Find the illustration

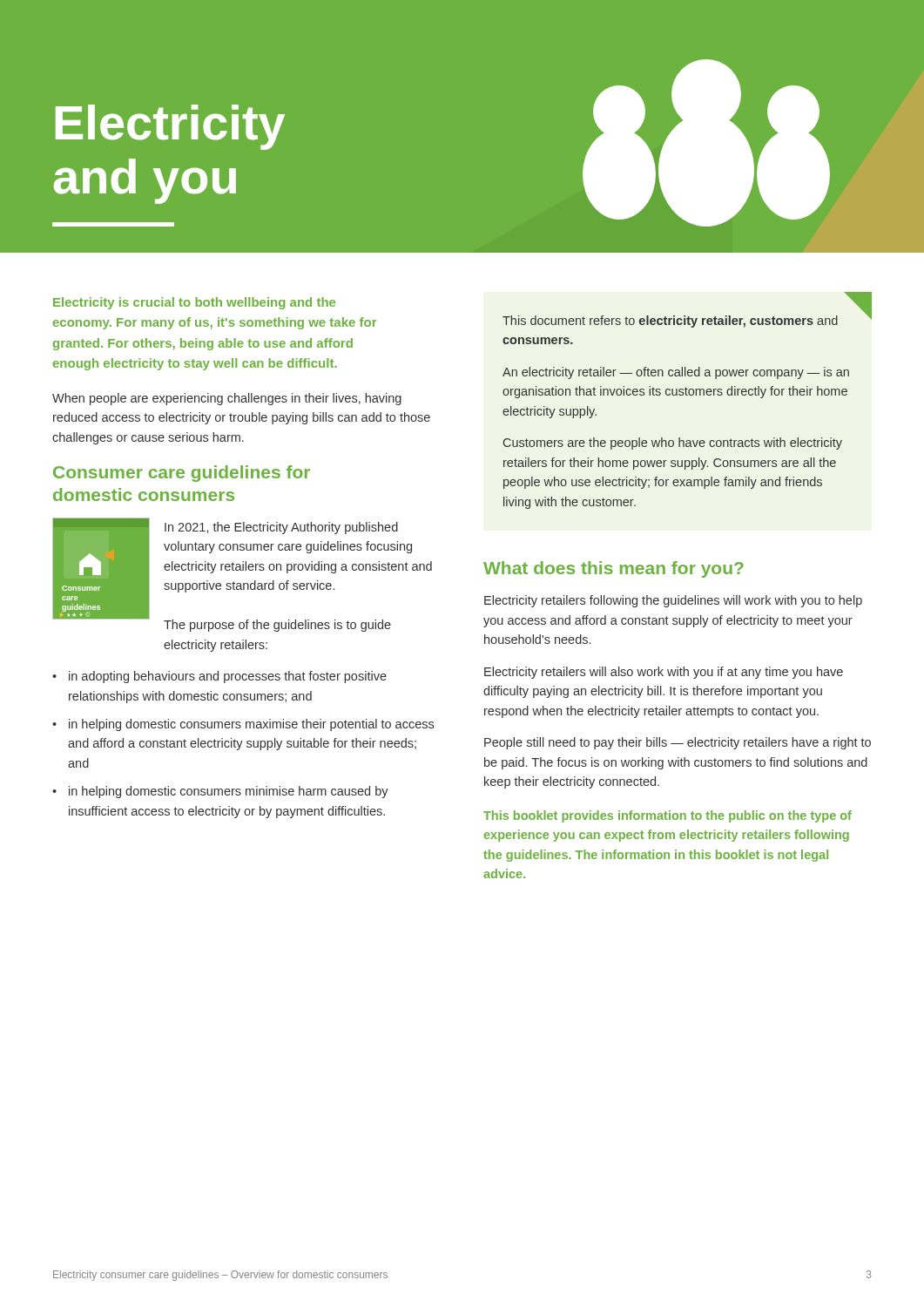(x=698, y=126)
